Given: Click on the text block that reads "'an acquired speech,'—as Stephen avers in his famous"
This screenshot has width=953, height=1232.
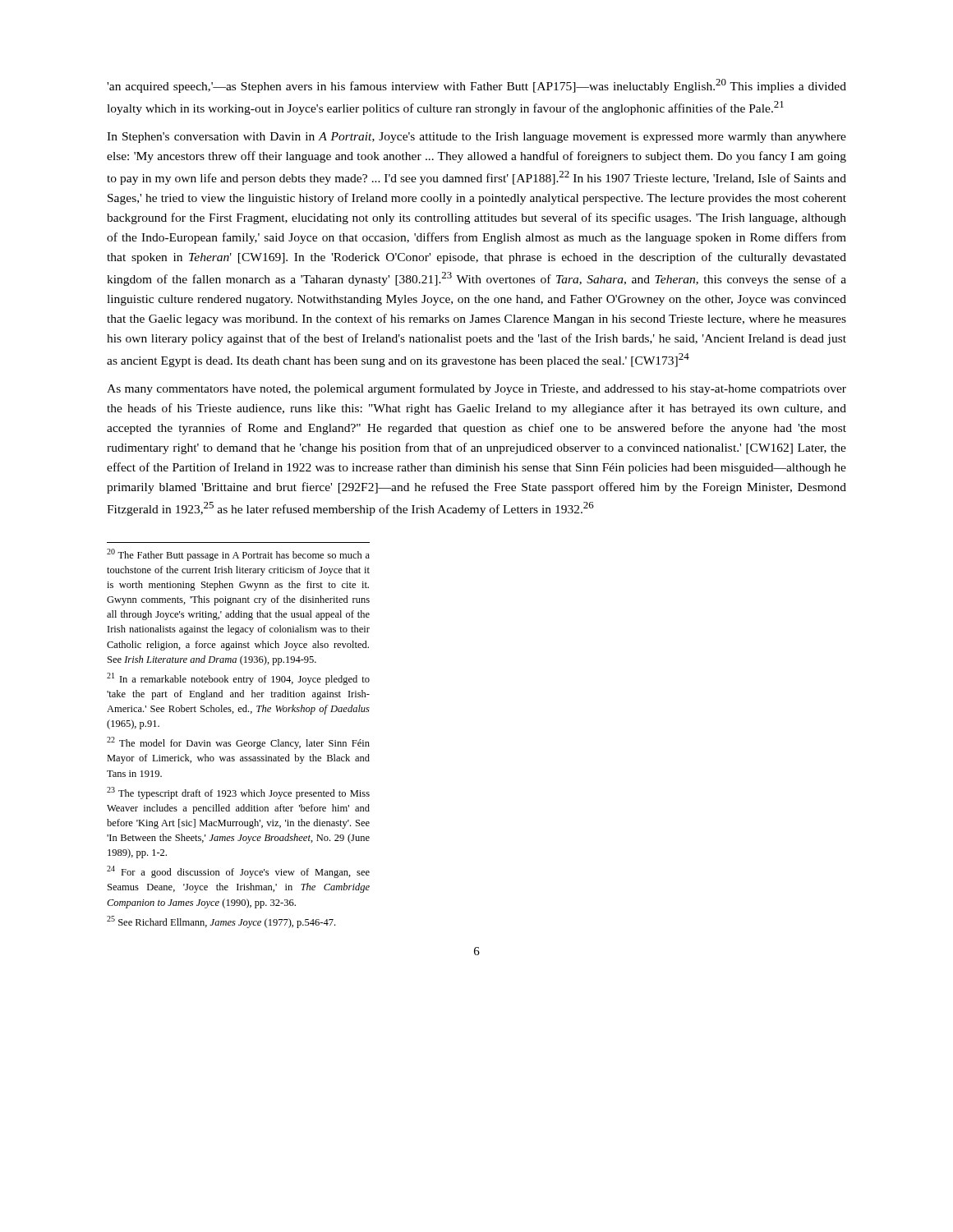Looking at the screenshot, I should (x=476, y=296).
